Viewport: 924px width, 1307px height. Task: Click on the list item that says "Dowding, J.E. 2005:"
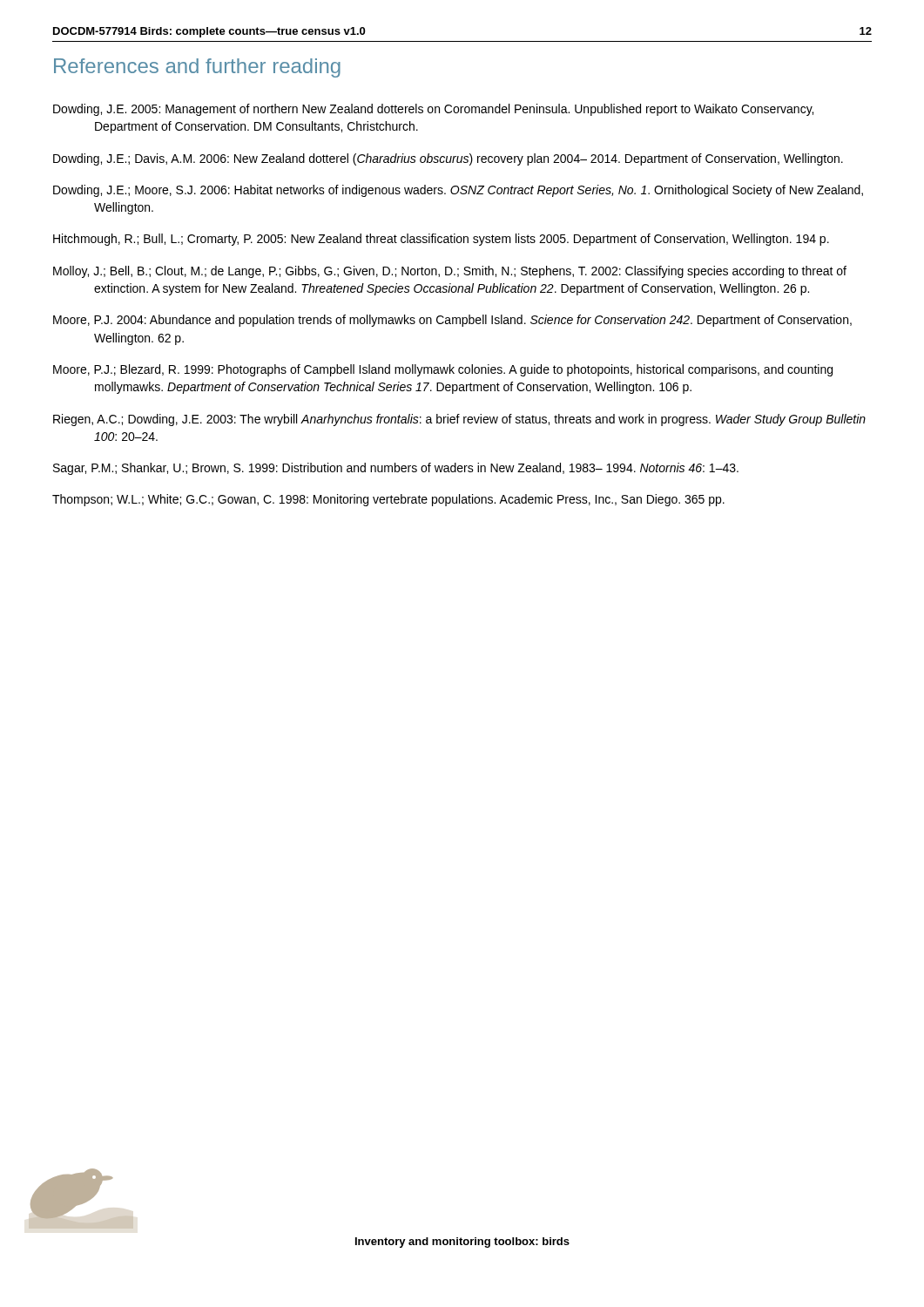tap(433, 118)
